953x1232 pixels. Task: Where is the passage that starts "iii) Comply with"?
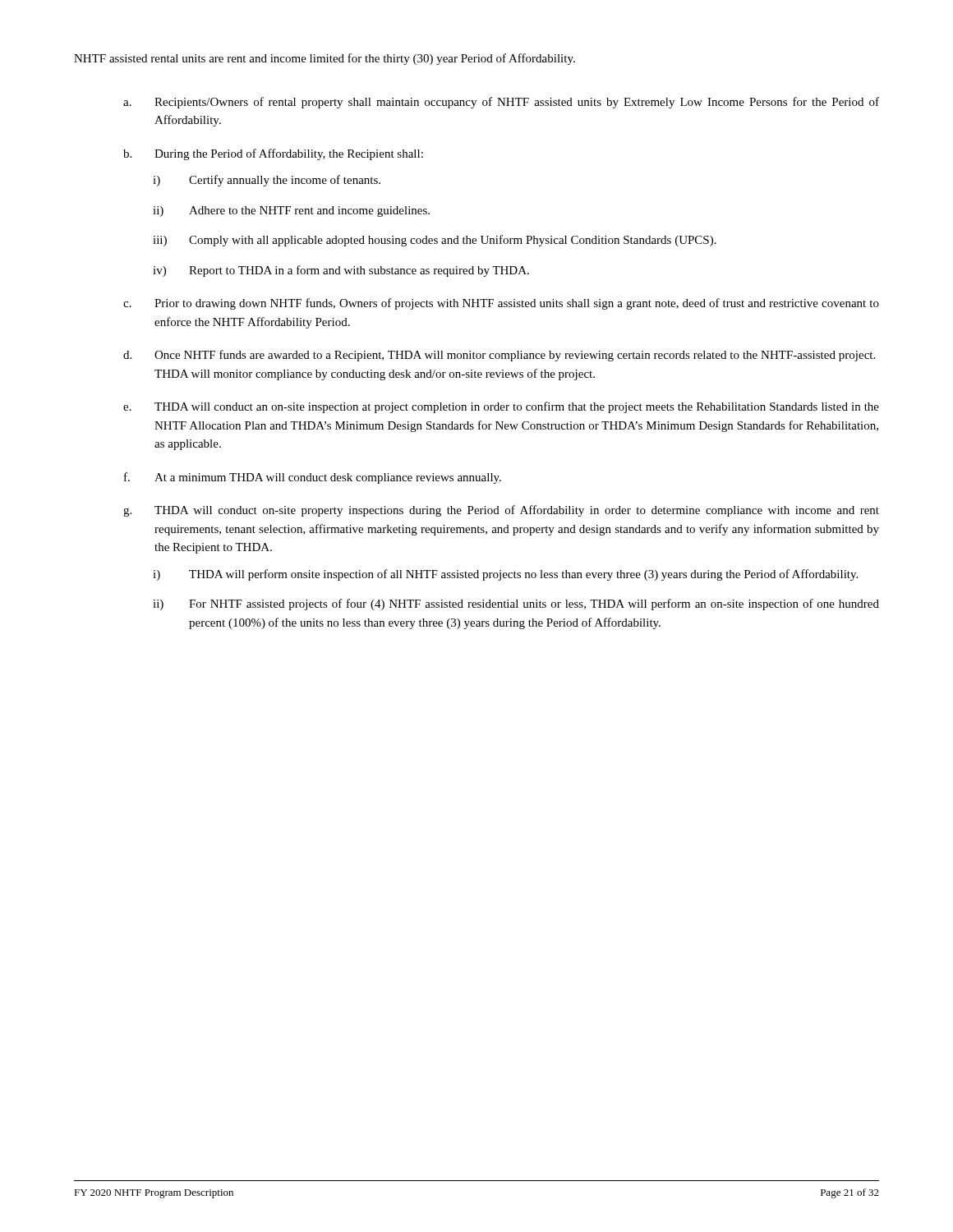tap(516, 240)
